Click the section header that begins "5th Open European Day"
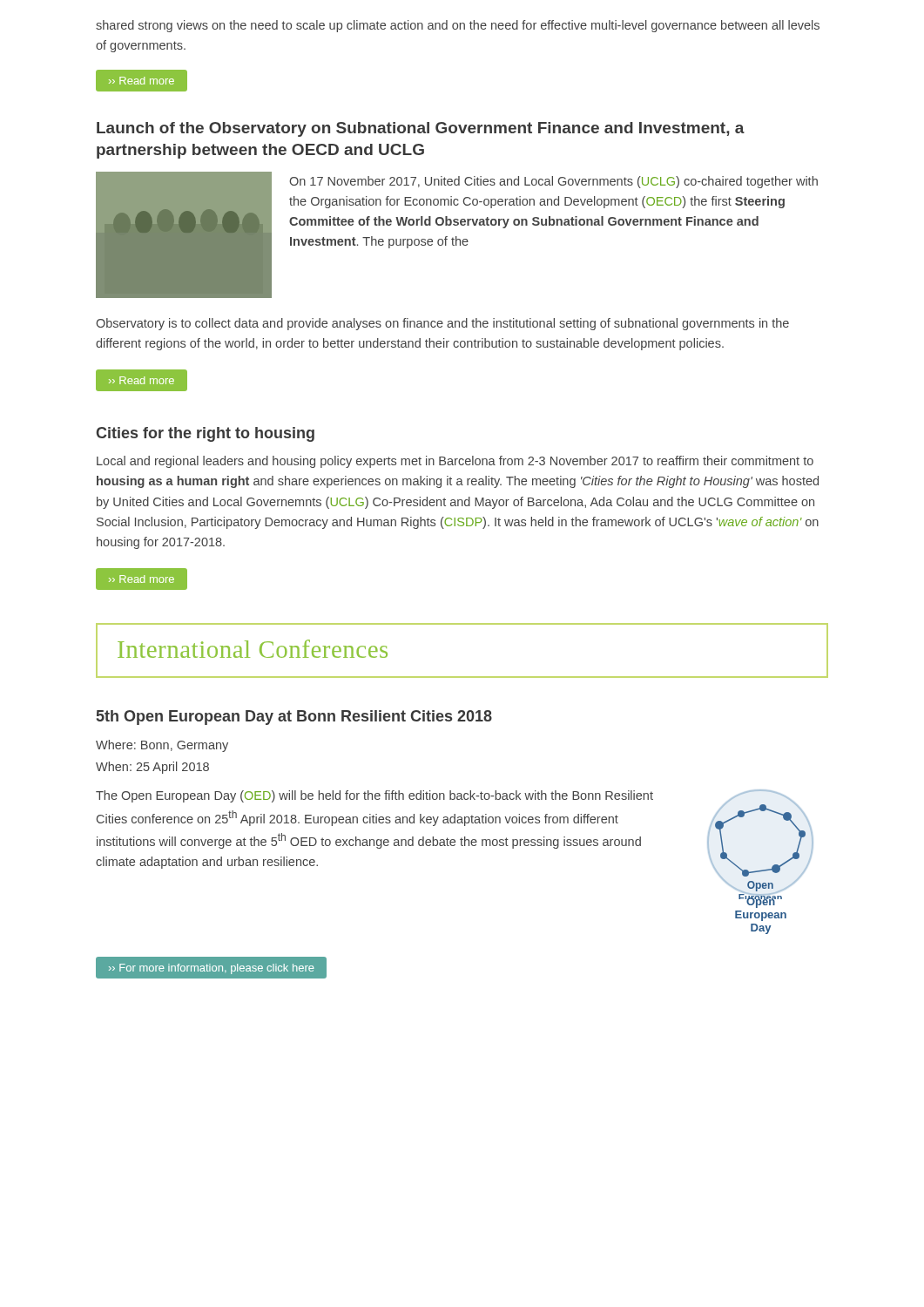Viewport: 924px width, 1307px height. coord(462,717)
